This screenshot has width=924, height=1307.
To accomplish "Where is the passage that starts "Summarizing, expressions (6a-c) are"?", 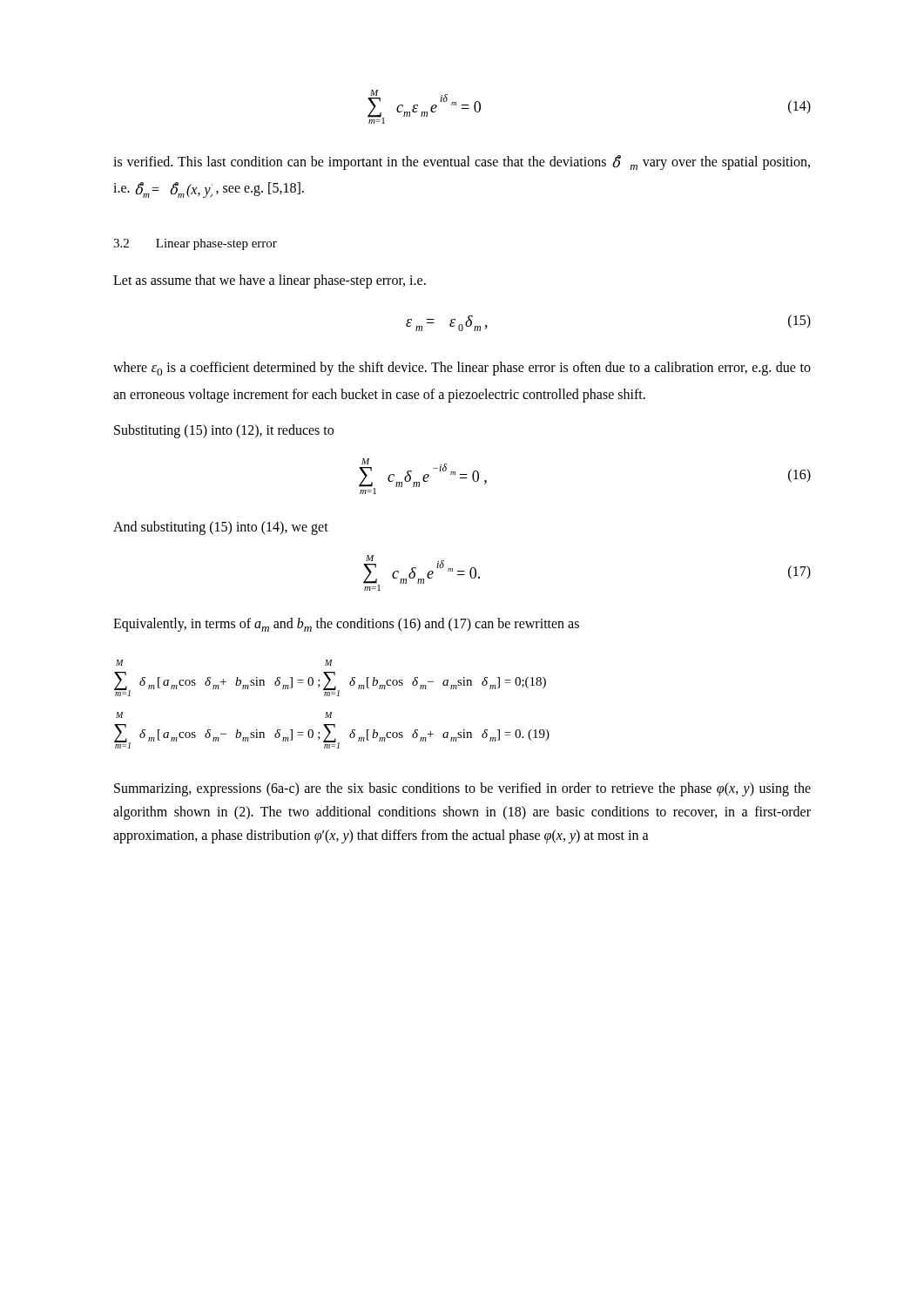I will pos(462,812).
